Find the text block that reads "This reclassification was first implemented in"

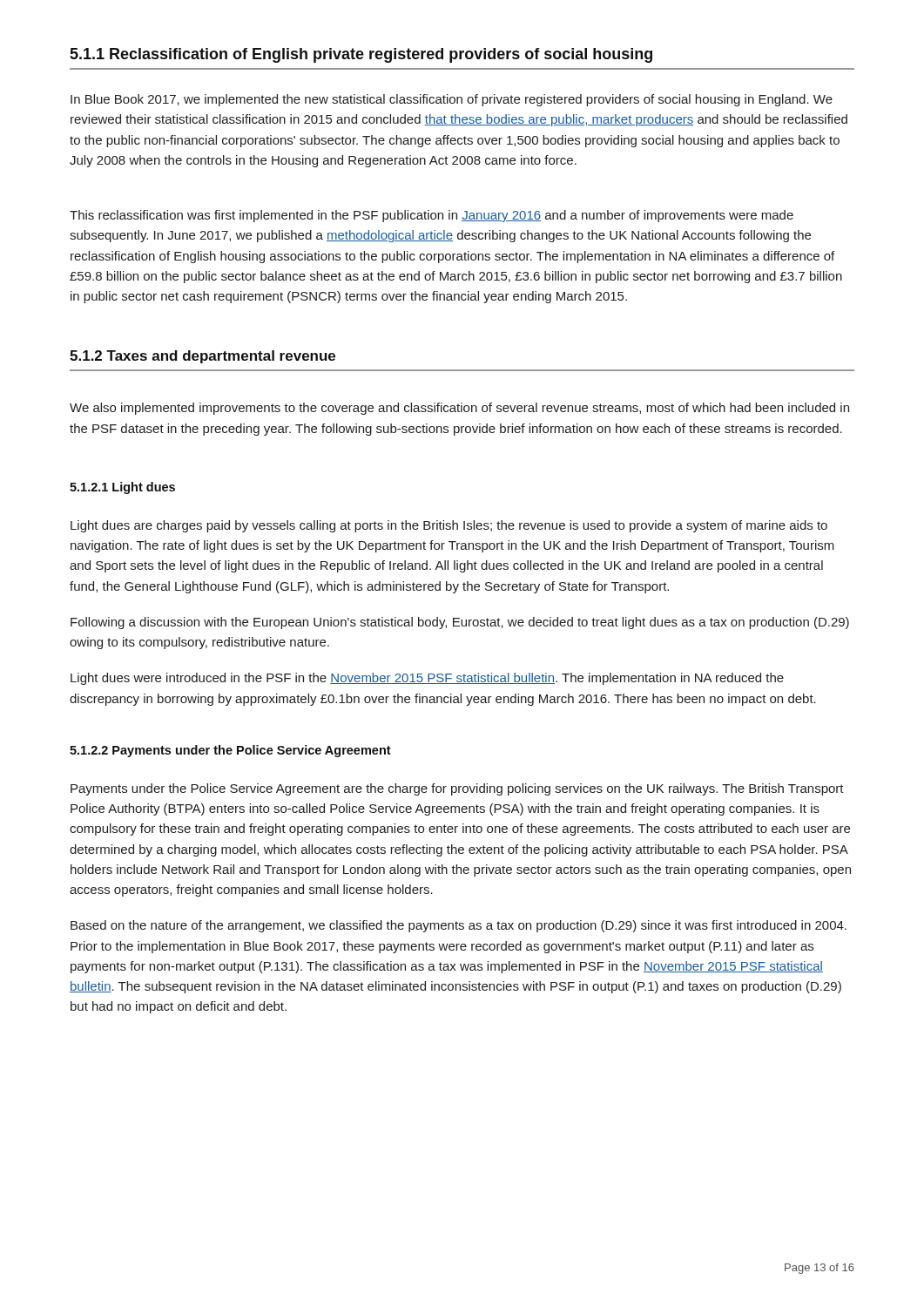click(456, 255)
